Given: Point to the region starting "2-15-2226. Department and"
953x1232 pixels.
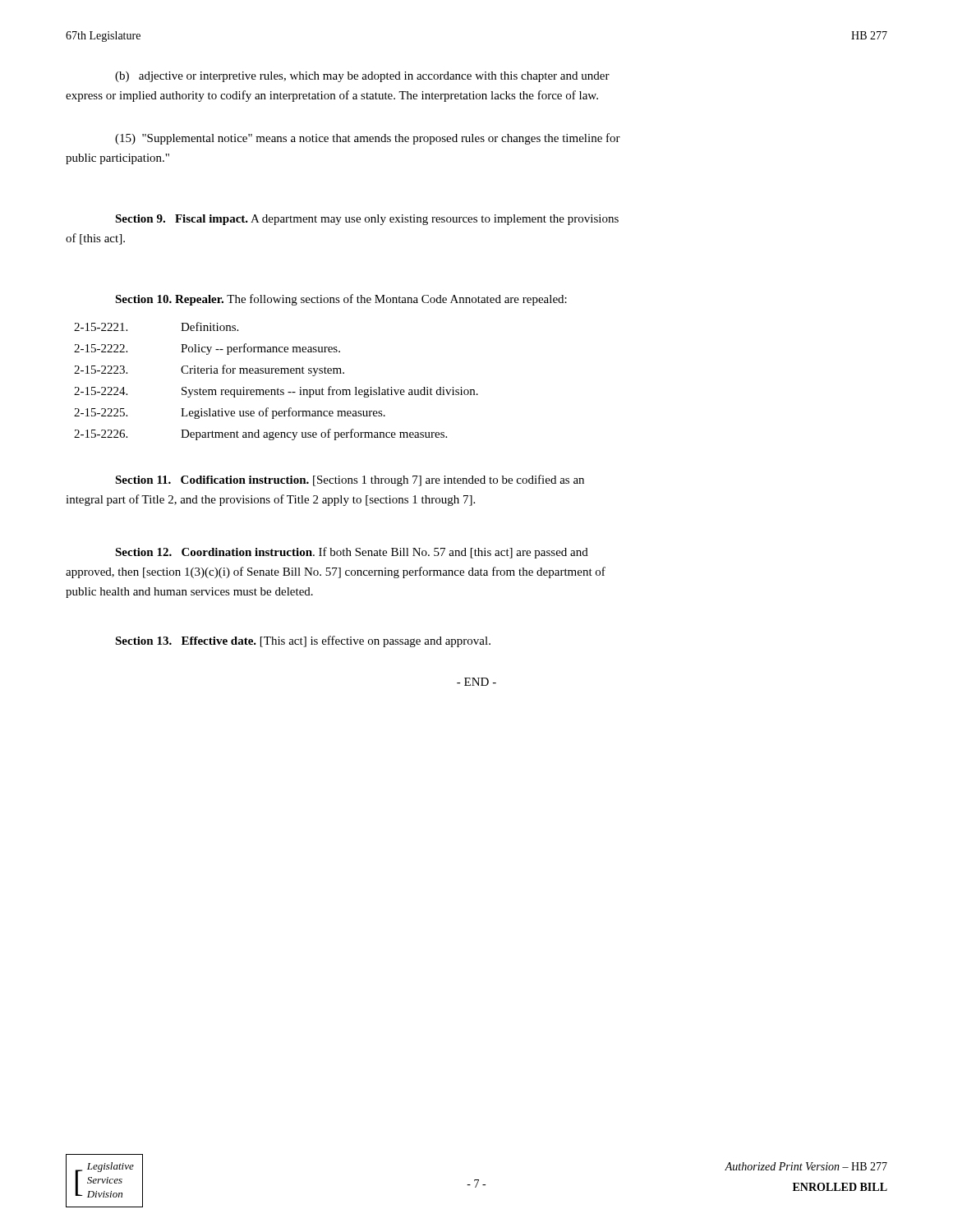Looking at the screenshot, I should (260, 434).
